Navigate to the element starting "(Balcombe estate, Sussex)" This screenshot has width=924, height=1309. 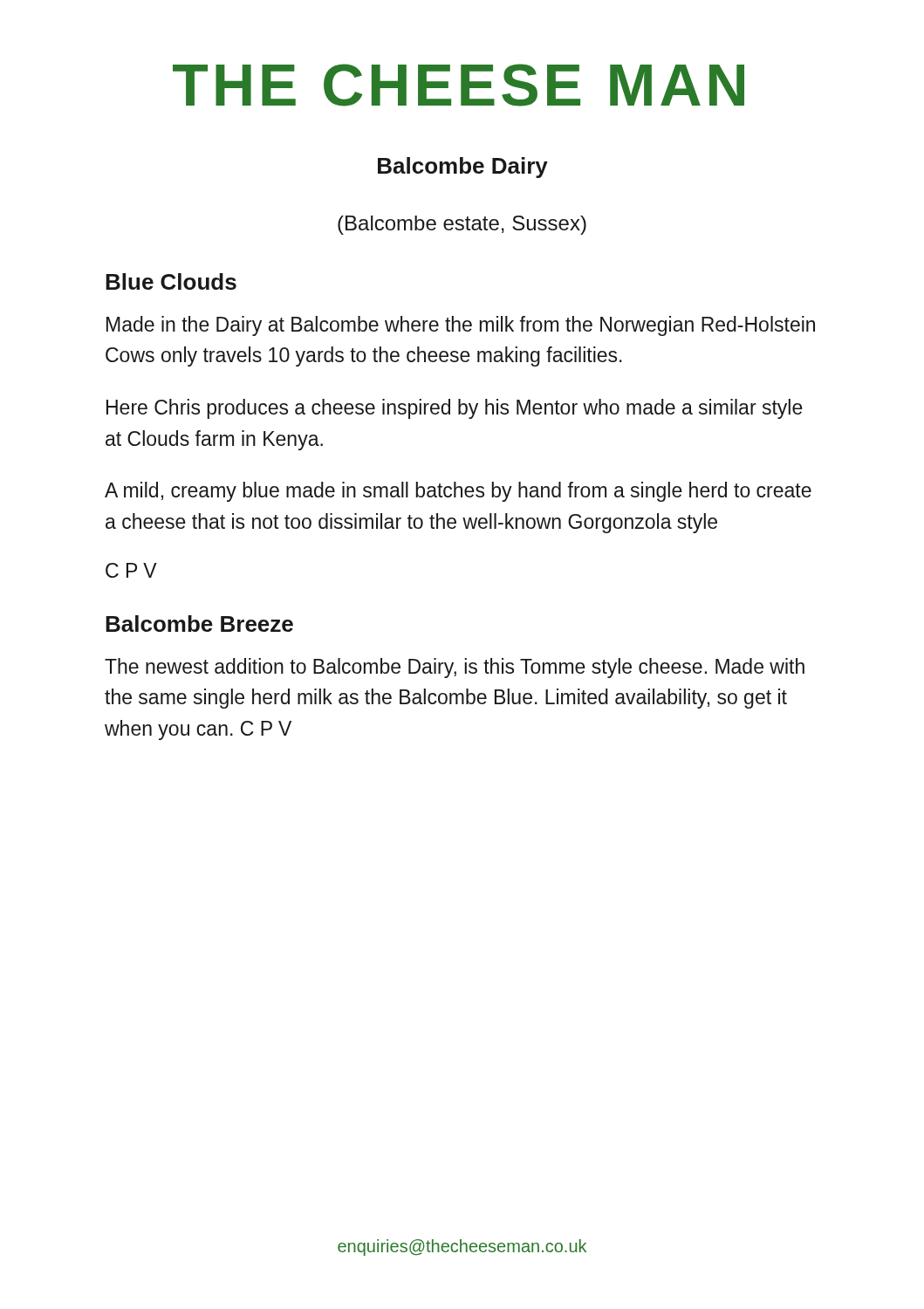[462, 223]
